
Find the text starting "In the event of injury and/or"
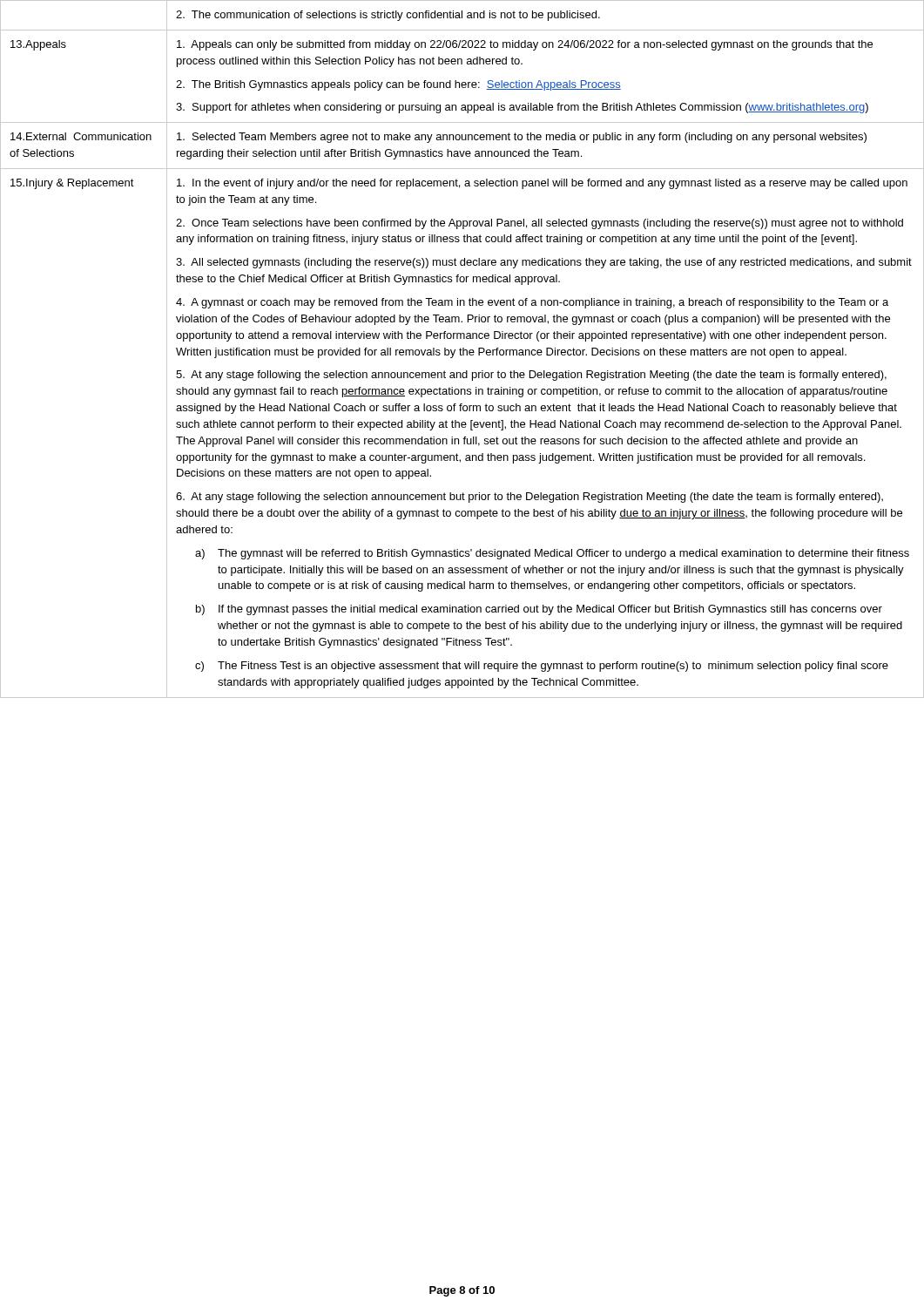[x=542, y=191]
